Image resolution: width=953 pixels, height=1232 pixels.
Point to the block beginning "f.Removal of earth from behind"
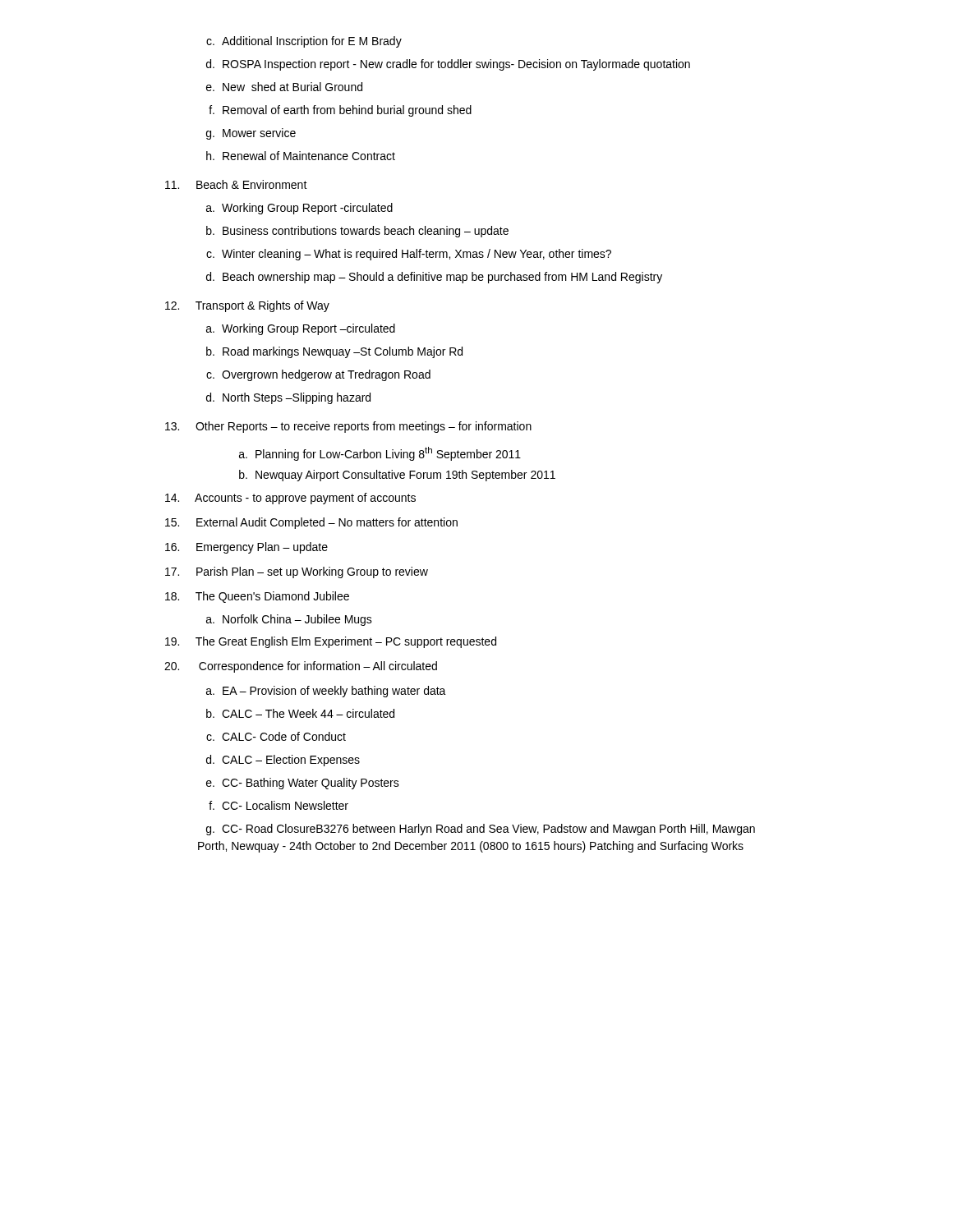(335, 111)
